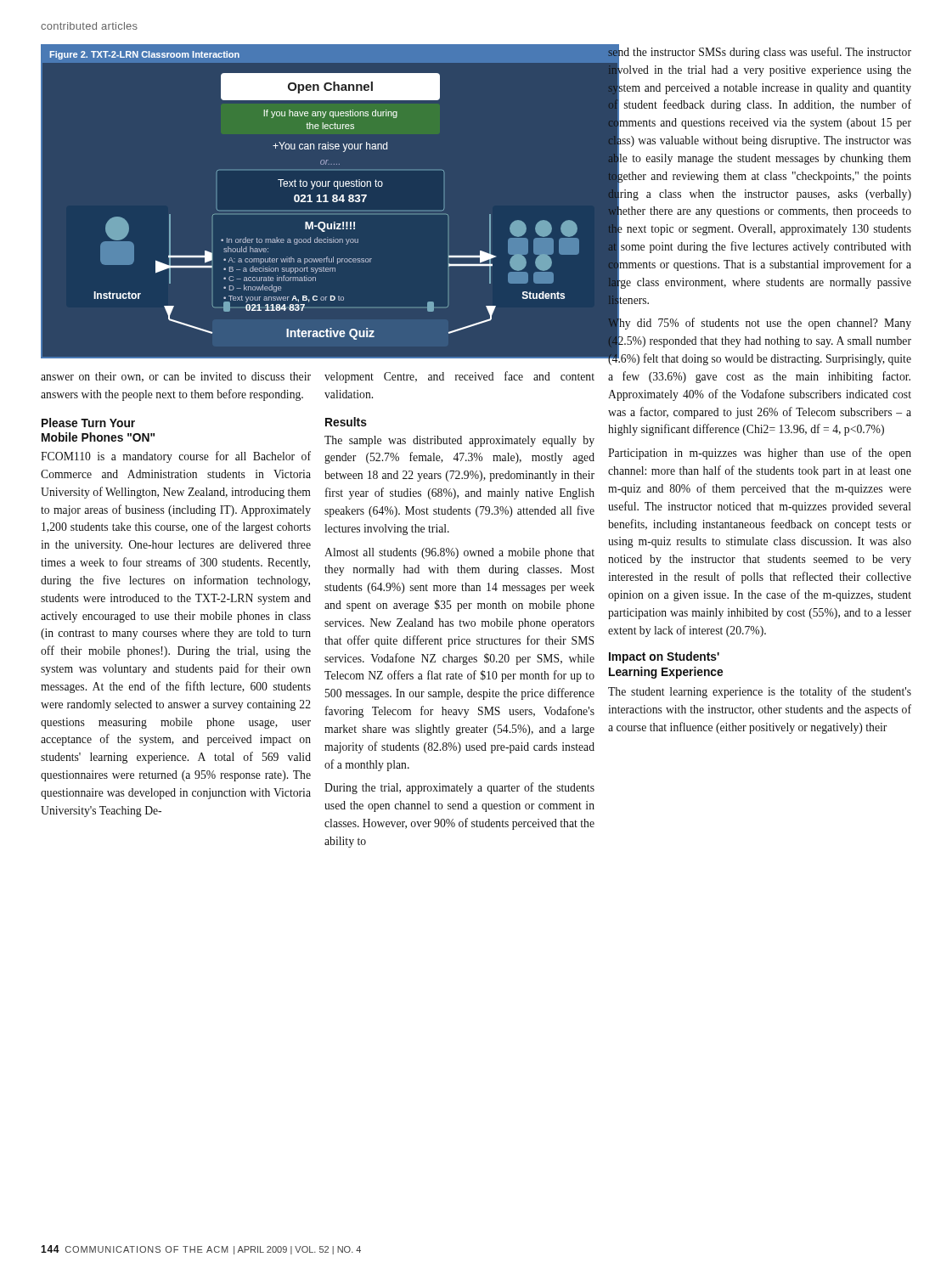Image resolution: width=952 pixels, height=1274 pixels.
Task: Find the infographic
Action: pyautogui.click(x=330, y=201)
